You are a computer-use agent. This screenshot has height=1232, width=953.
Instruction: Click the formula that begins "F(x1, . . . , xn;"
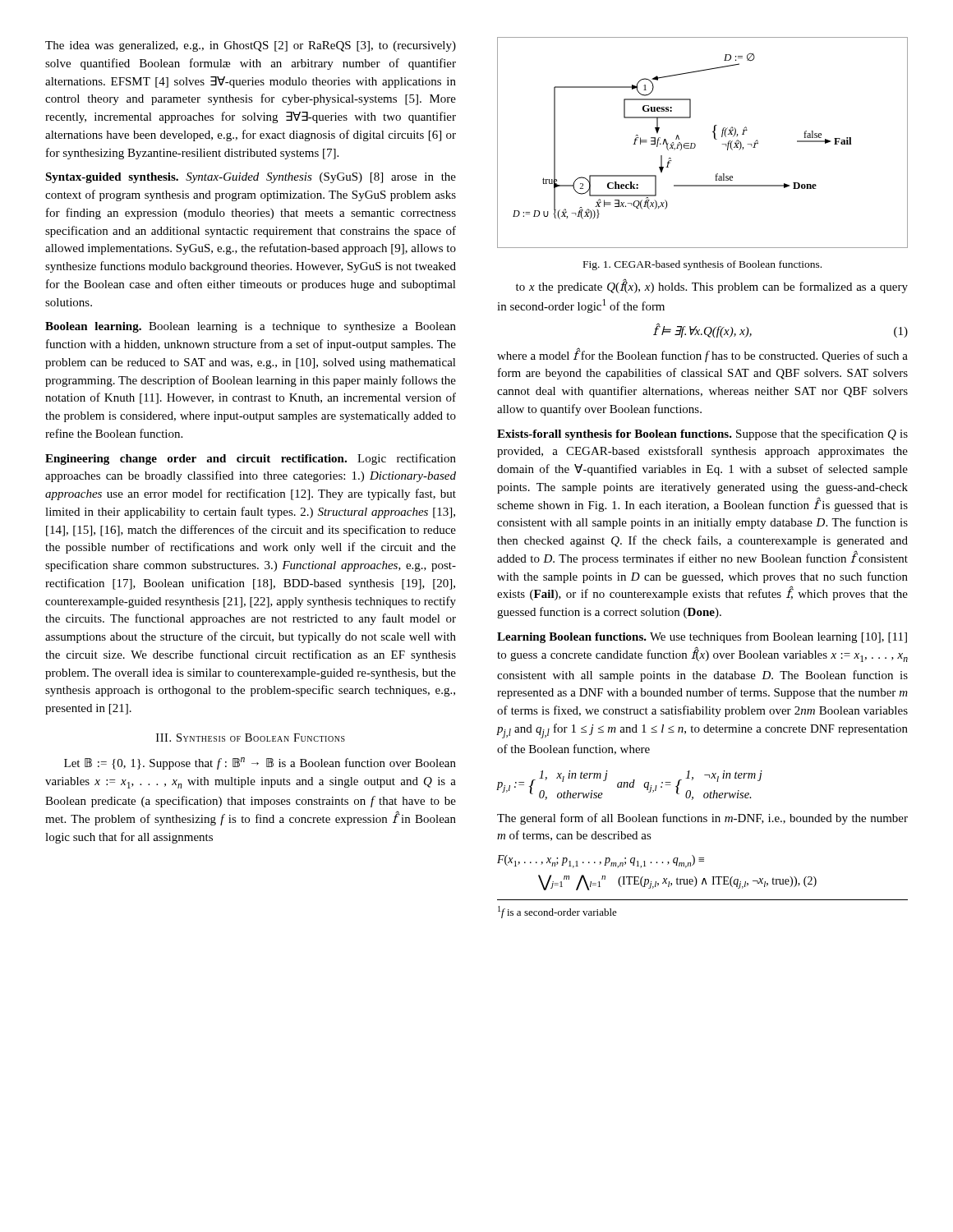coord(702,872)
